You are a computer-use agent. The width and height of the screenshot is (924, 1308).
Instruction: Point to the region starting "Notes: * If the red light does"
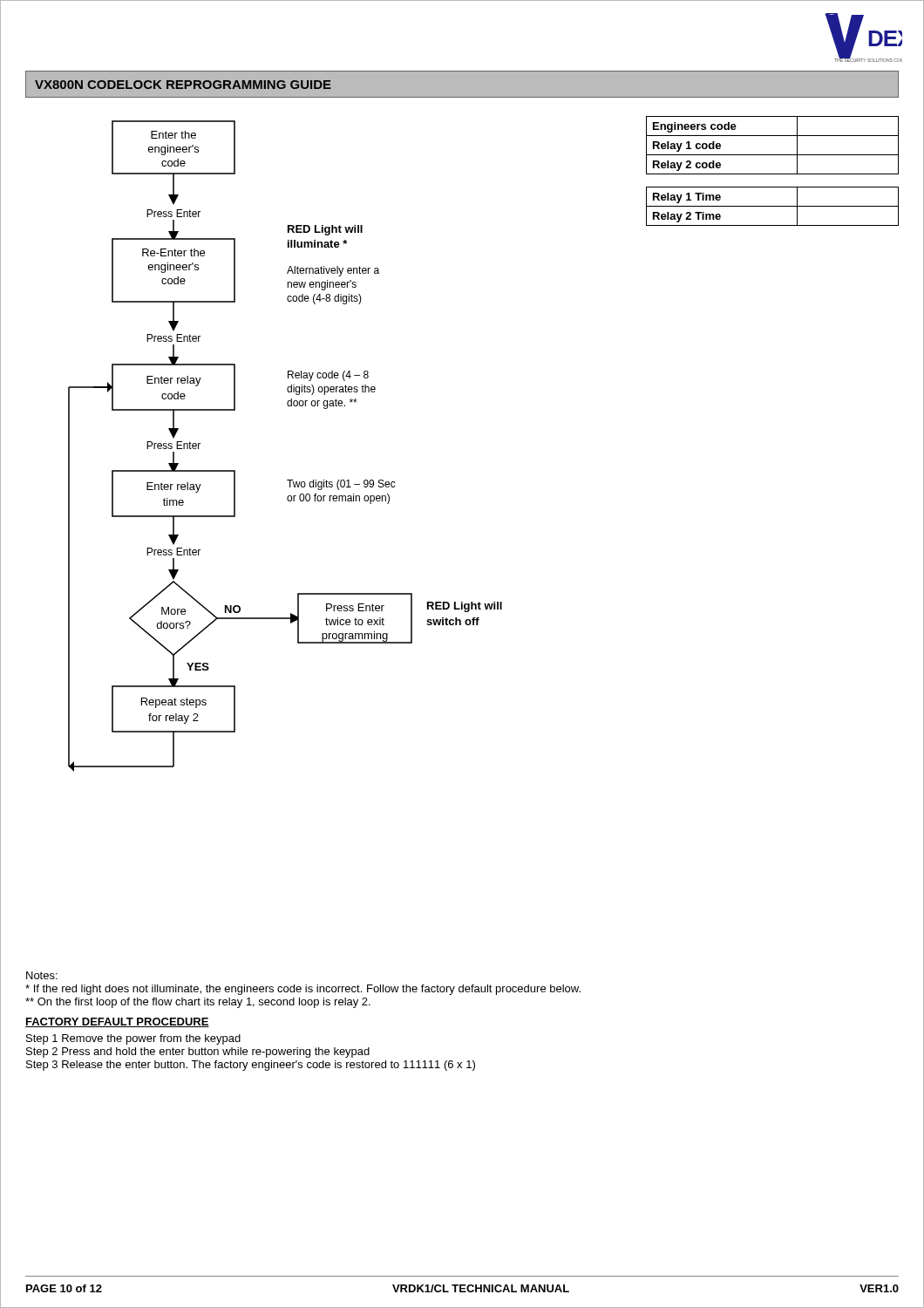tap(303, 988)
